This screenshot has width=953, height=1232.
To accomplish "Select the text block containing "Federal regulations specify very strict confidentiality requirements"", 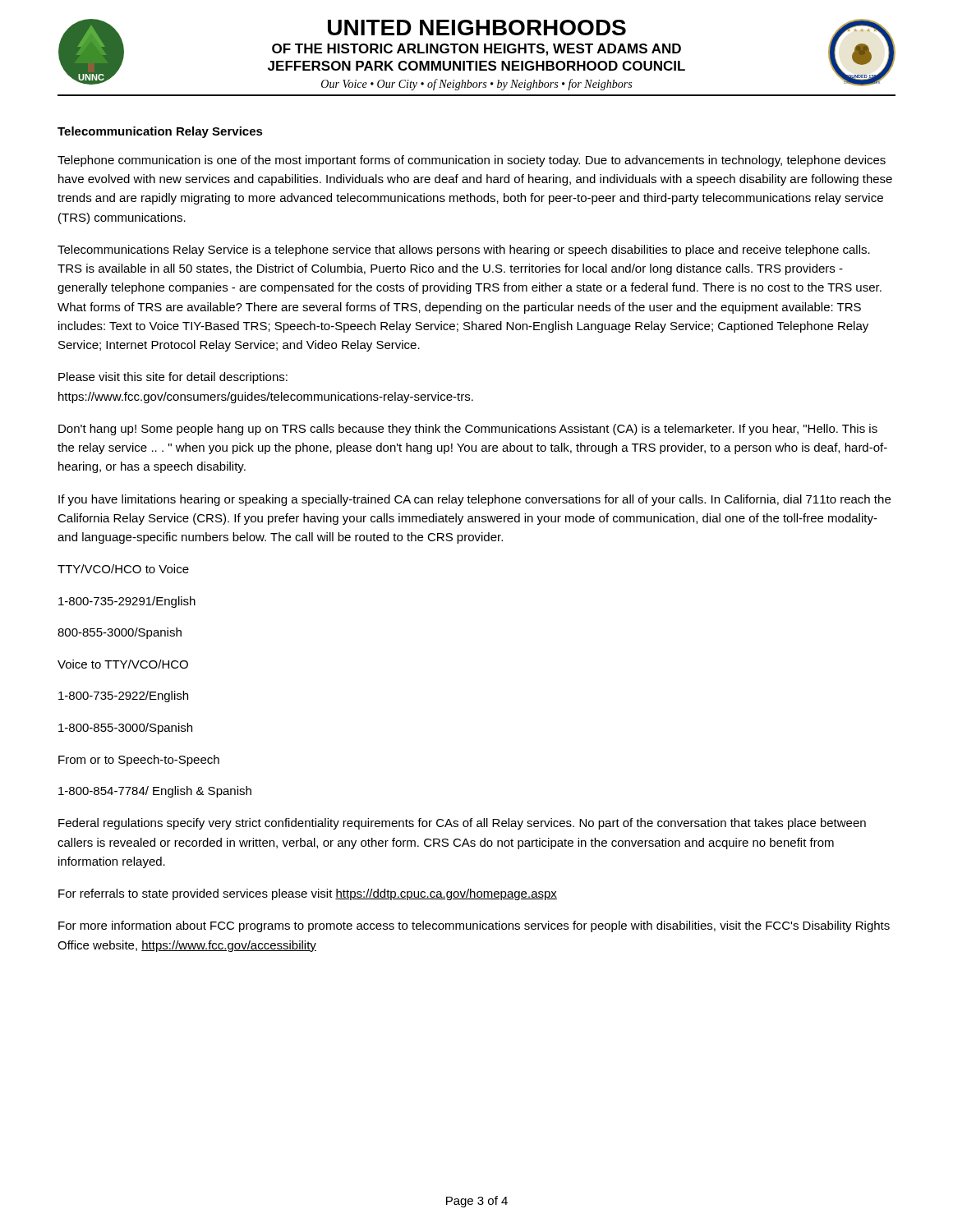I will [x=476, y=842].
